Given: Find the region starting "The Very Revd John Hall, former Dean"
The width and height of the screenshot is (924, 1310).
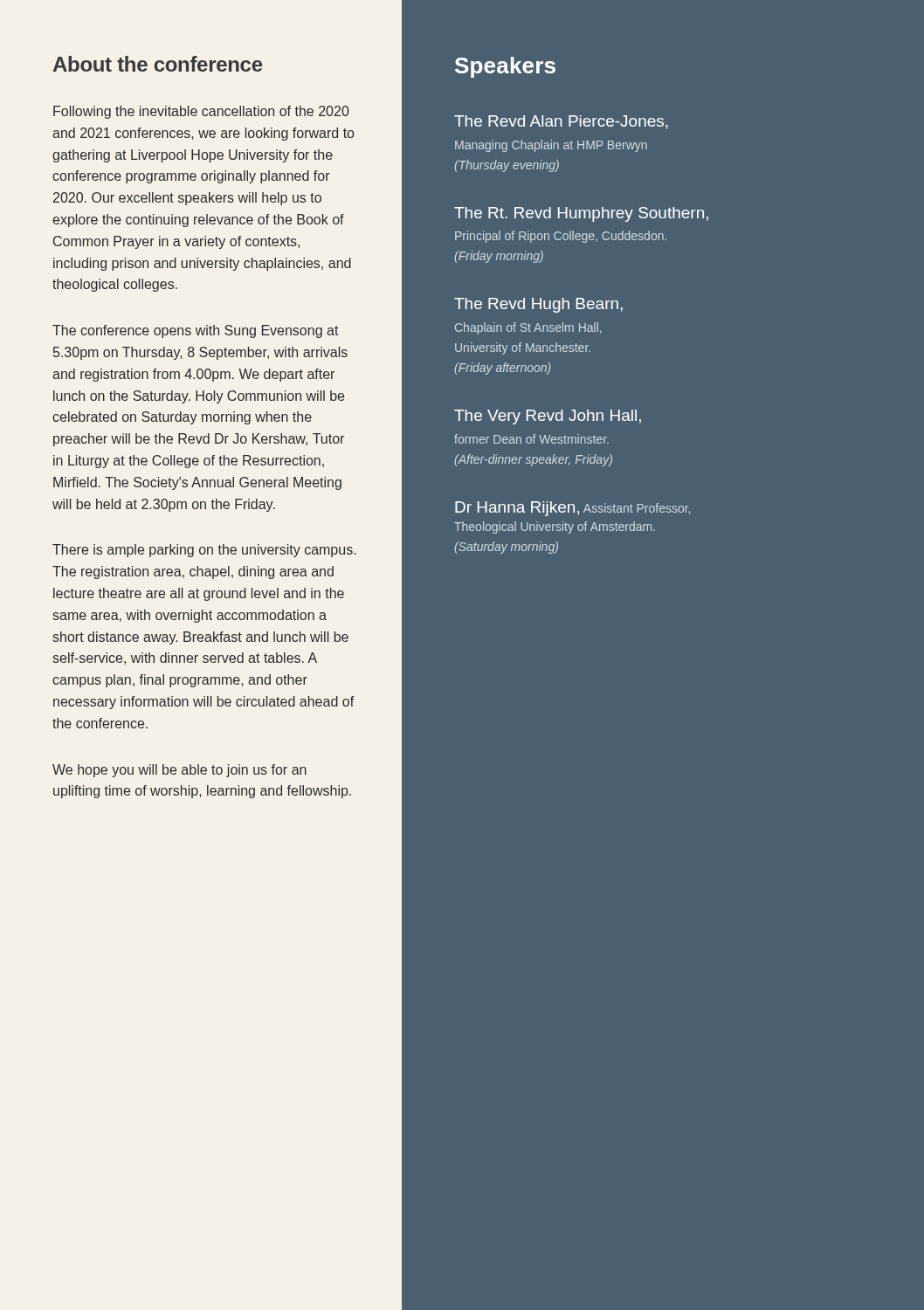Looking at the screenshot, I should tap(548, 417).
